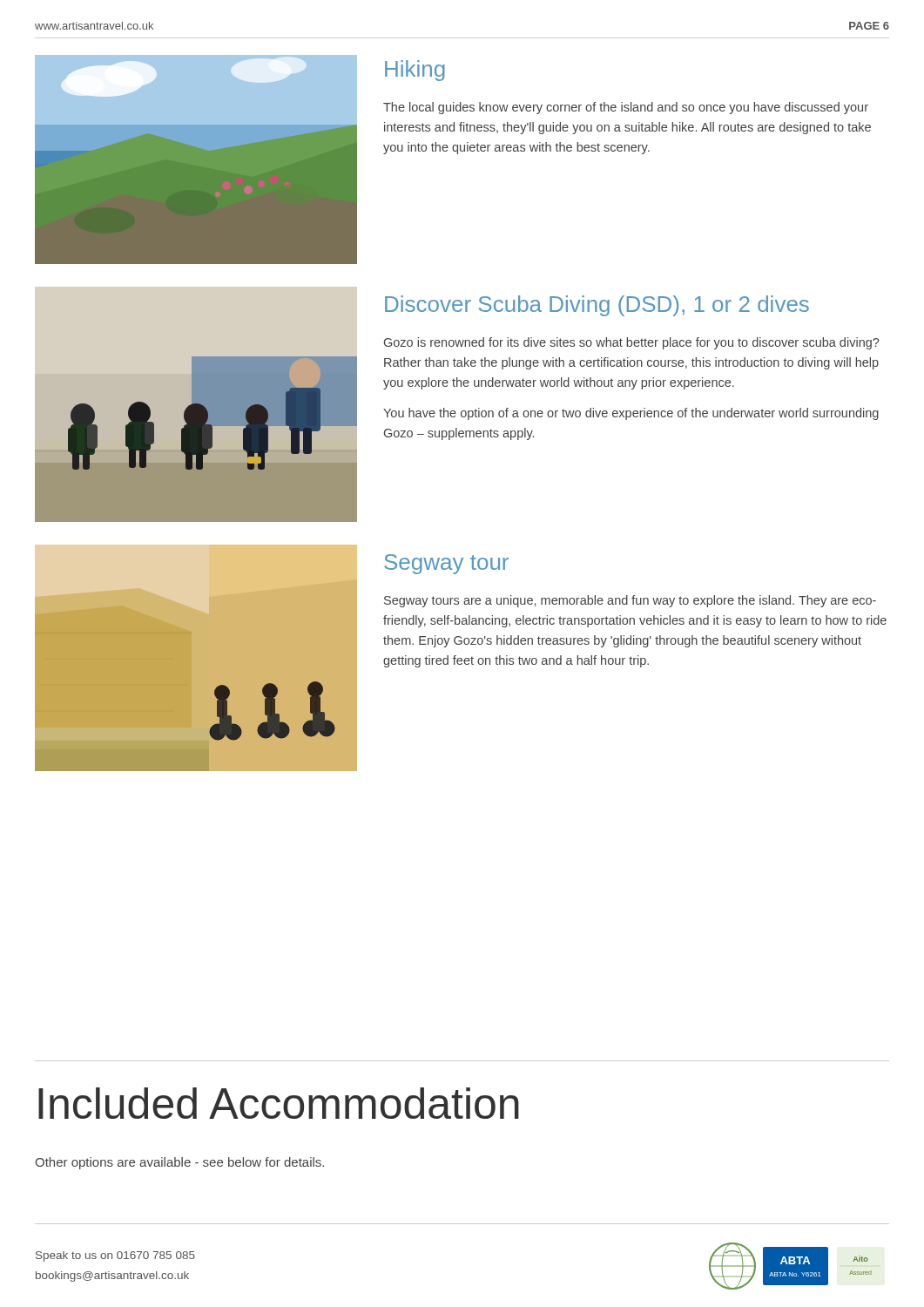This screenshot has width=924, height=1307.
Task: Point to the block beginning "Segway tours are a unique,"
Action: pyautogui.click(x=636, y=631)
